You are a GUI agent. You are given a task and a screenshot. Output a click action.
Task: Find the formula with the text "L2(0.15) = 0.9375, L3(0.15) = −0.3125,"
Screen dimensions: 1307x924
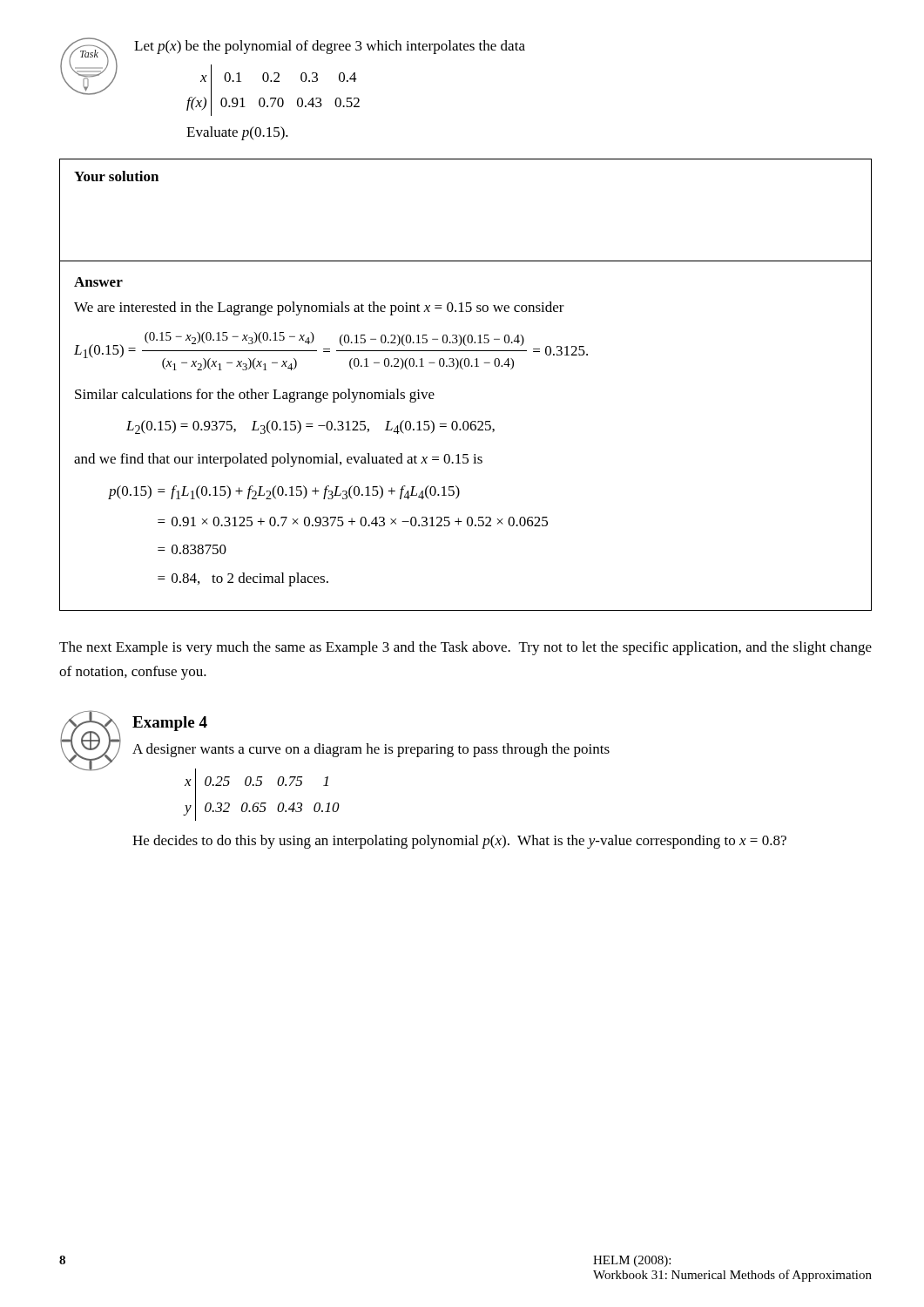point(311,427)
